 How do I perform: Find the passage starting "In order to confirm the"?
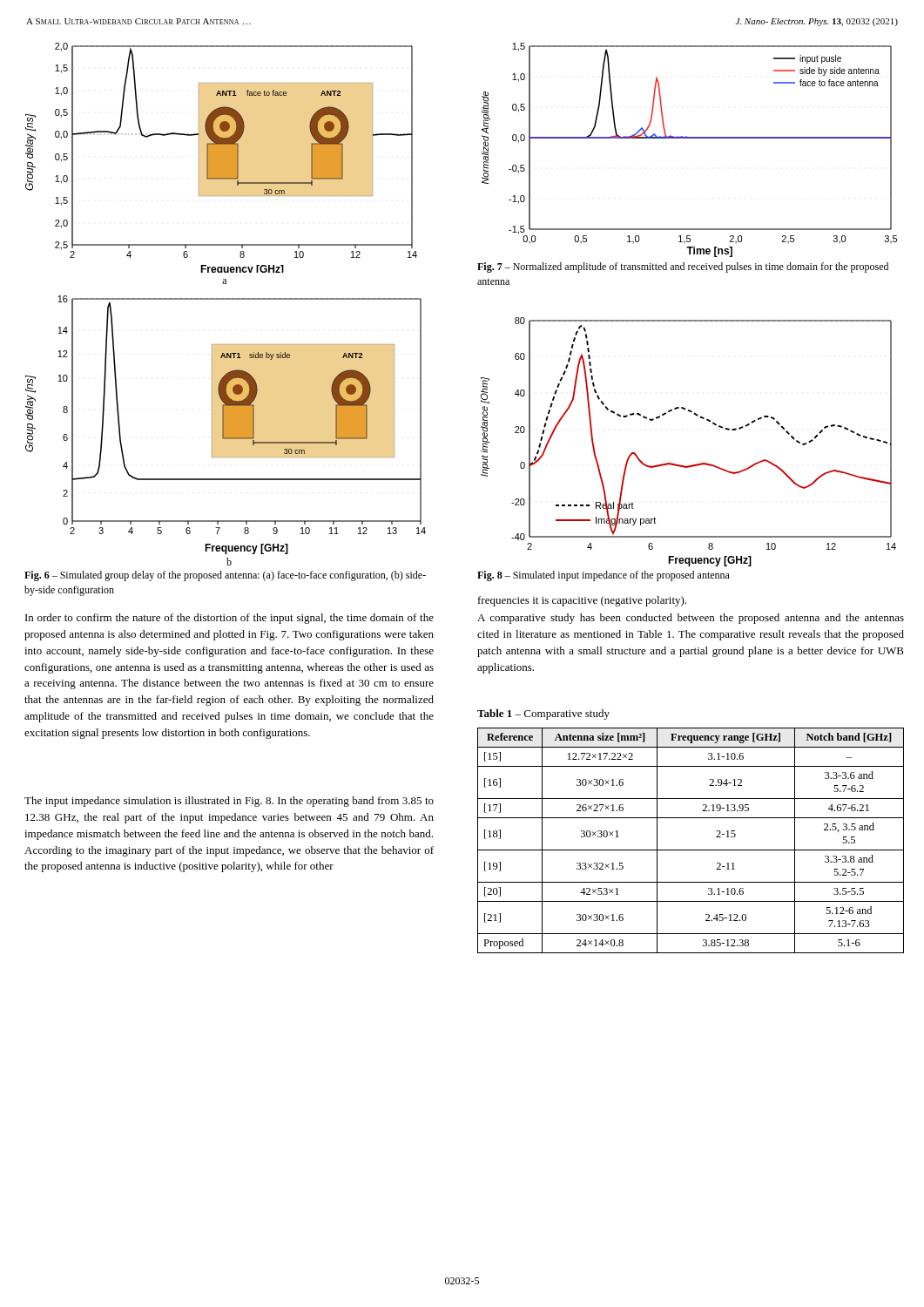tap(229, 675)
